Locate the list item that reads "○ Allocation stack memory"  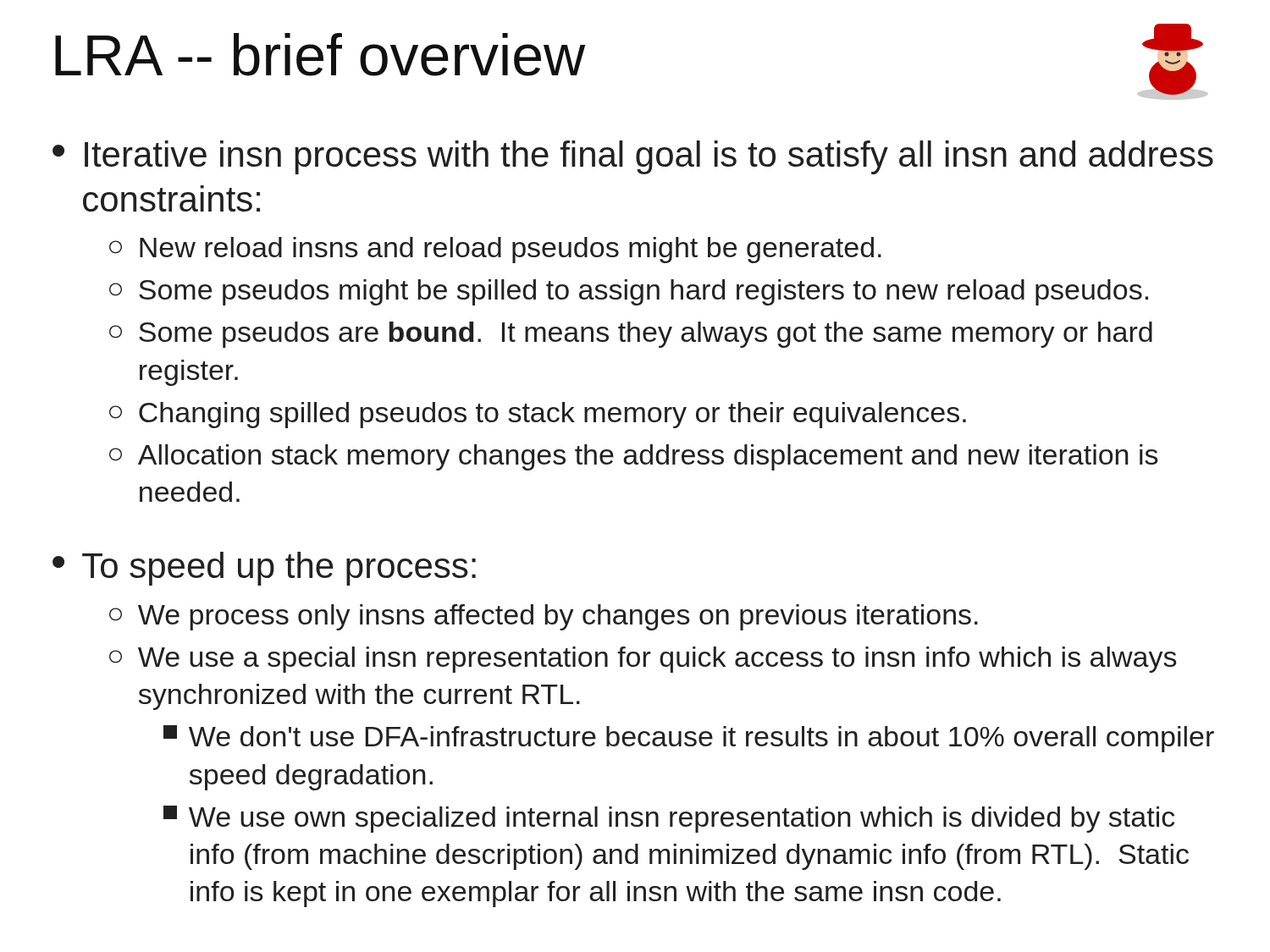(x=663, y=473)
